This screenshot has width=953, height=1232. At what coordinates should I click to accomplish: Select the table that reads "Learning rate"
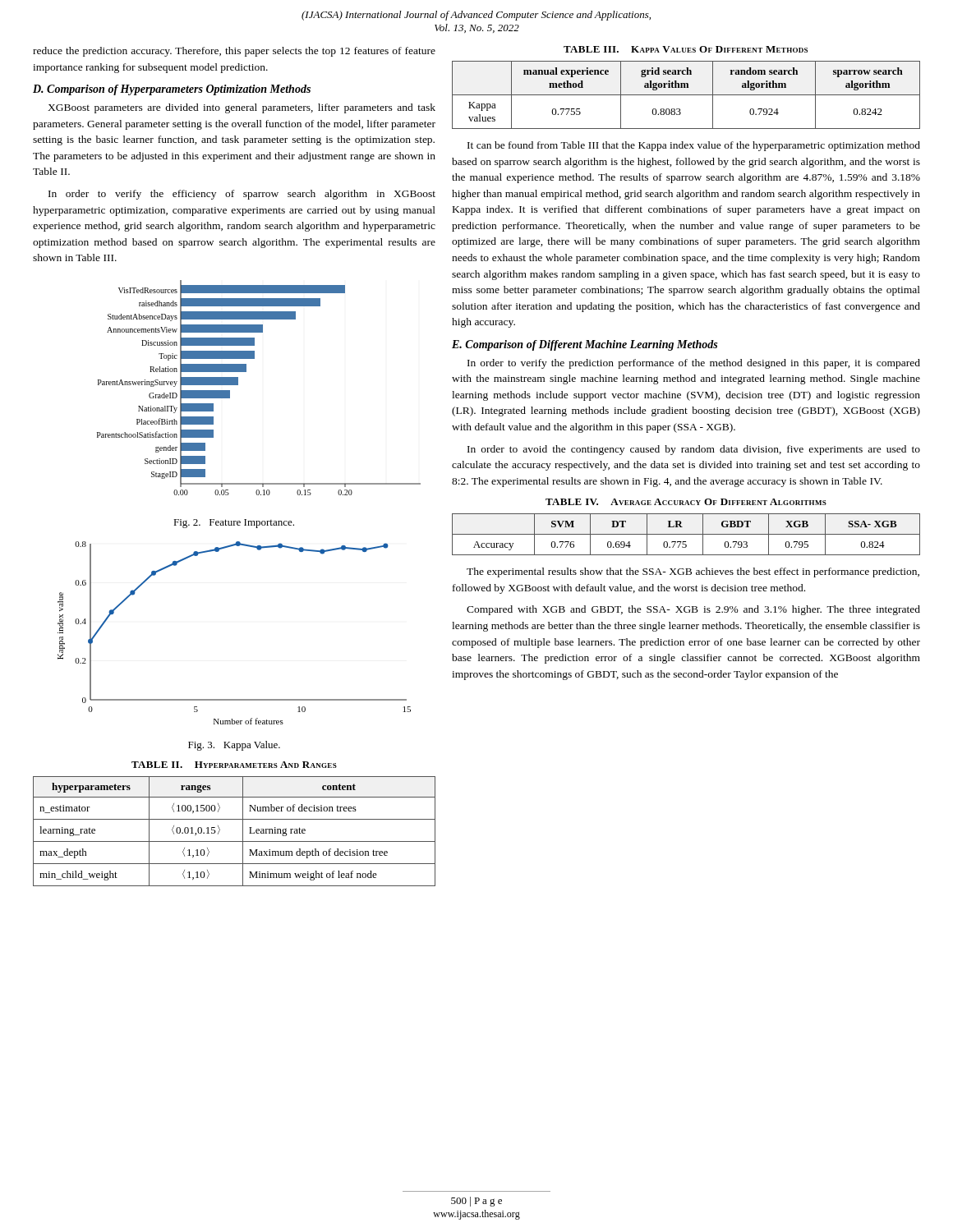[234, 831]
